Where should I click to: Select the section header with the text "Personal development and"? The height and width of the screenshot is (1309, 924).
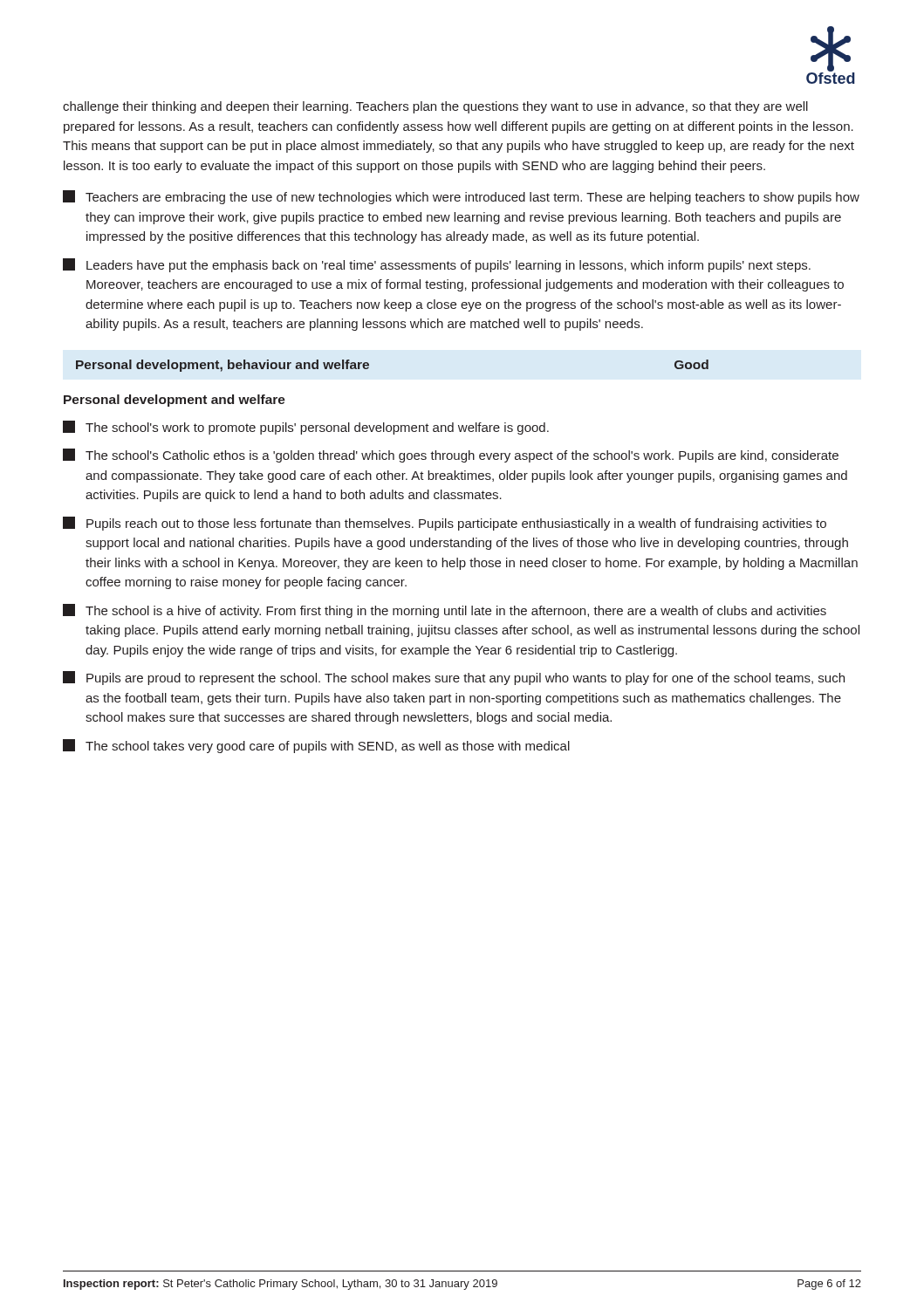[174, 399]
